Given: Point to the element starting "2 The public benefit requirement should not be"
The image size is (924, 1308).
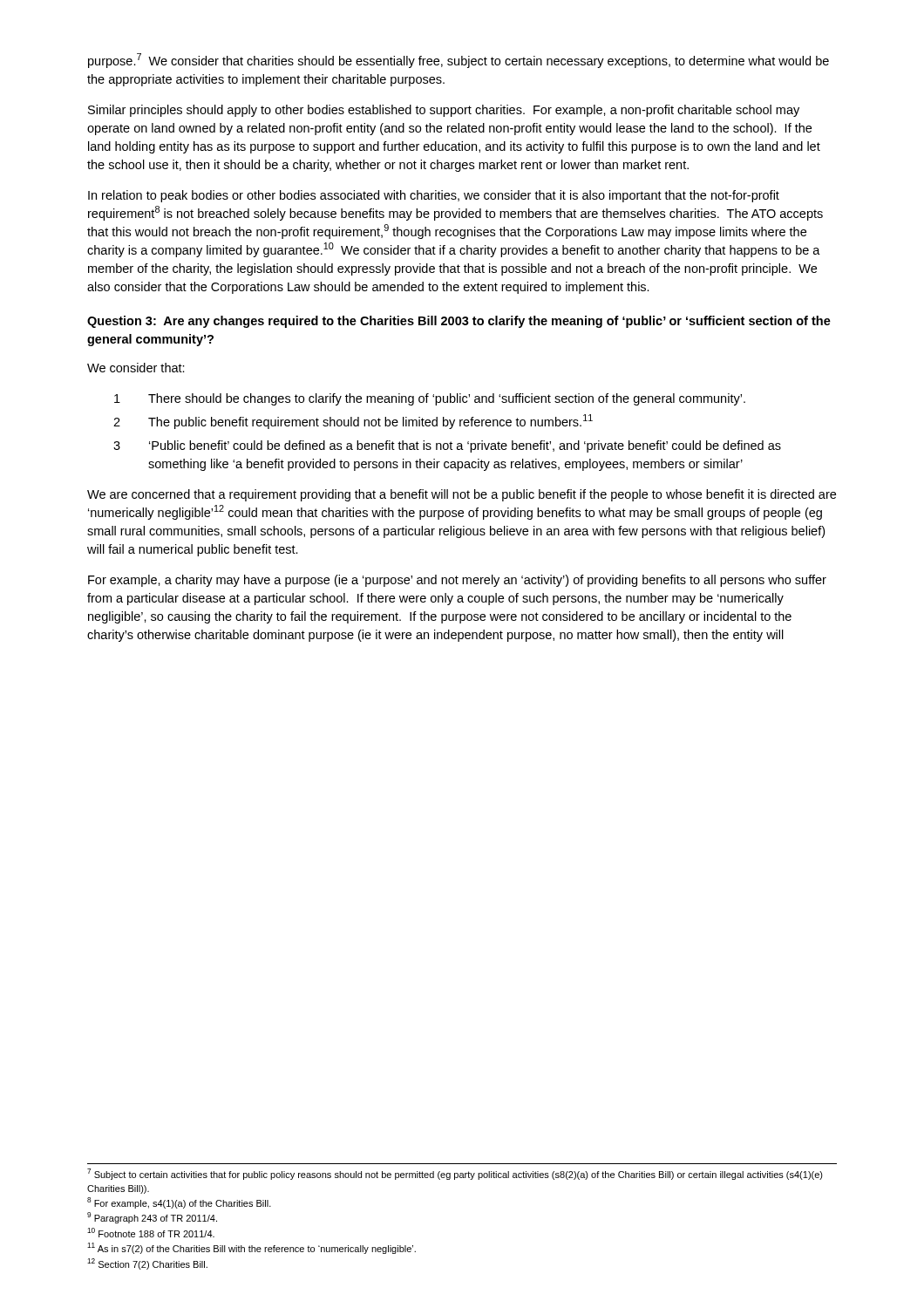Looking at the screenshot, I should (462, 423).
